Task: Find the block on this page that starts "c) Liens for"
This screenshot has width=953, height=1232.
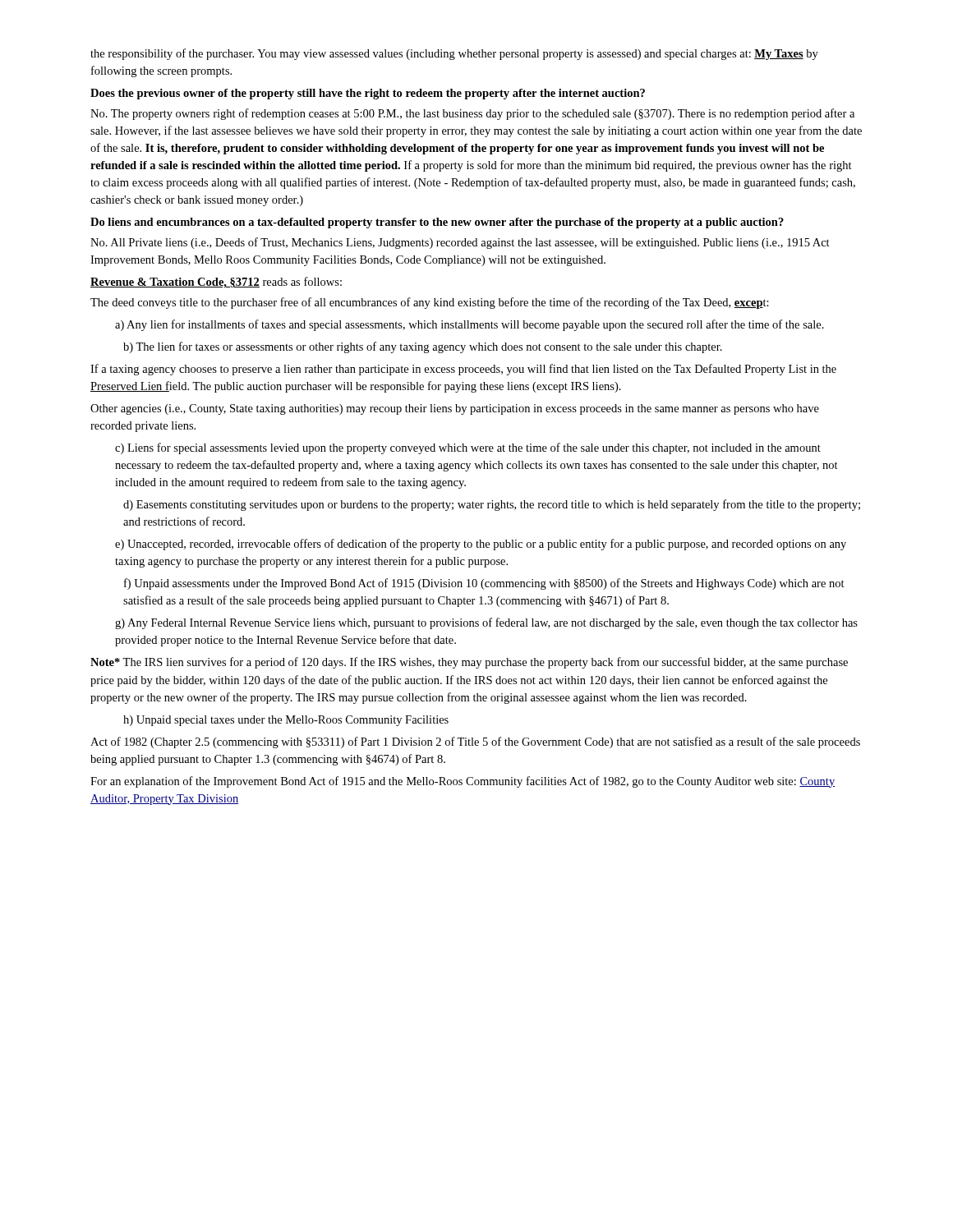Action: click(x=489, y=466)
